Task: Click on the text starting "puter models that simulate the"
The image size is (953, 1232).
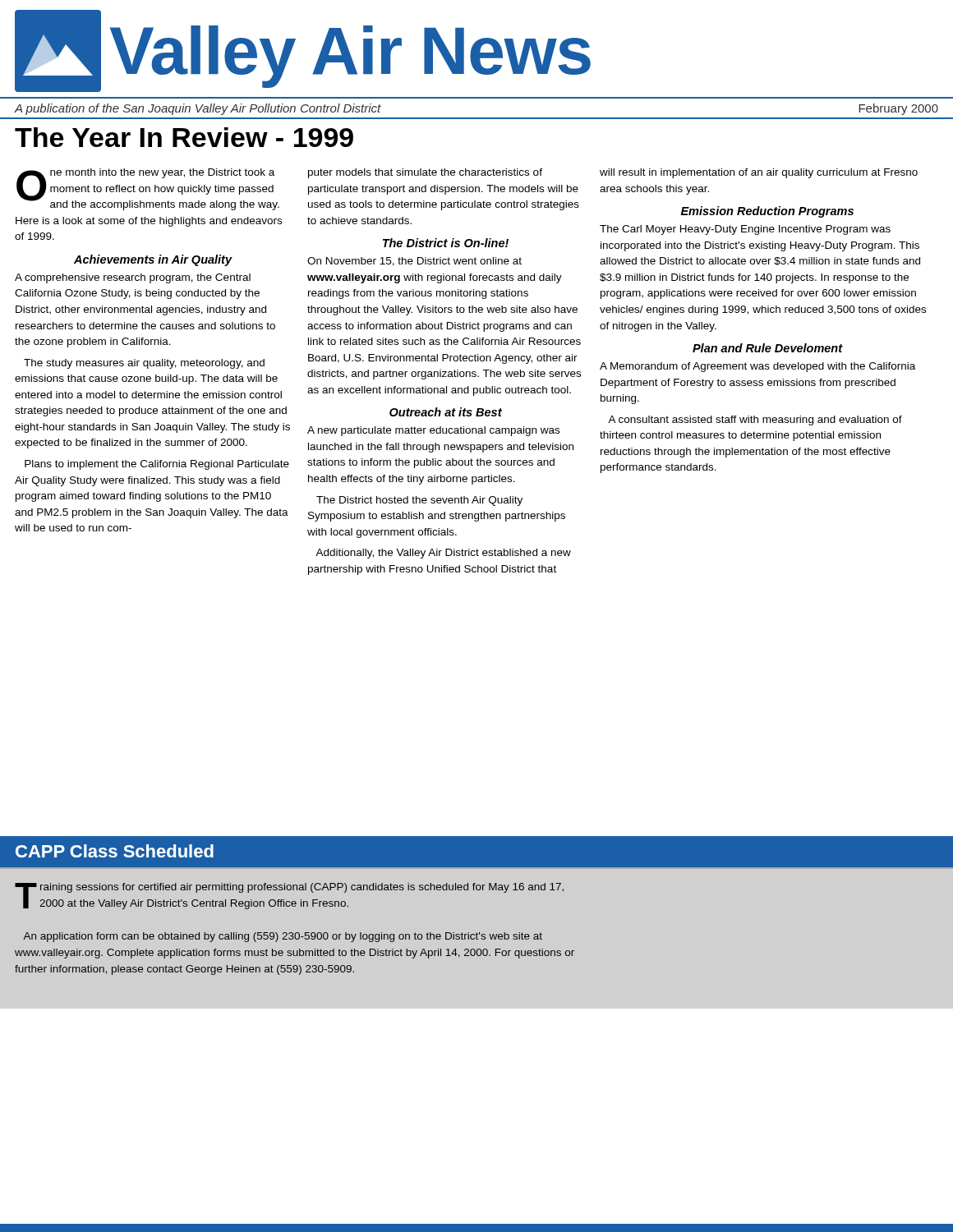Action: tap(443, 196)
